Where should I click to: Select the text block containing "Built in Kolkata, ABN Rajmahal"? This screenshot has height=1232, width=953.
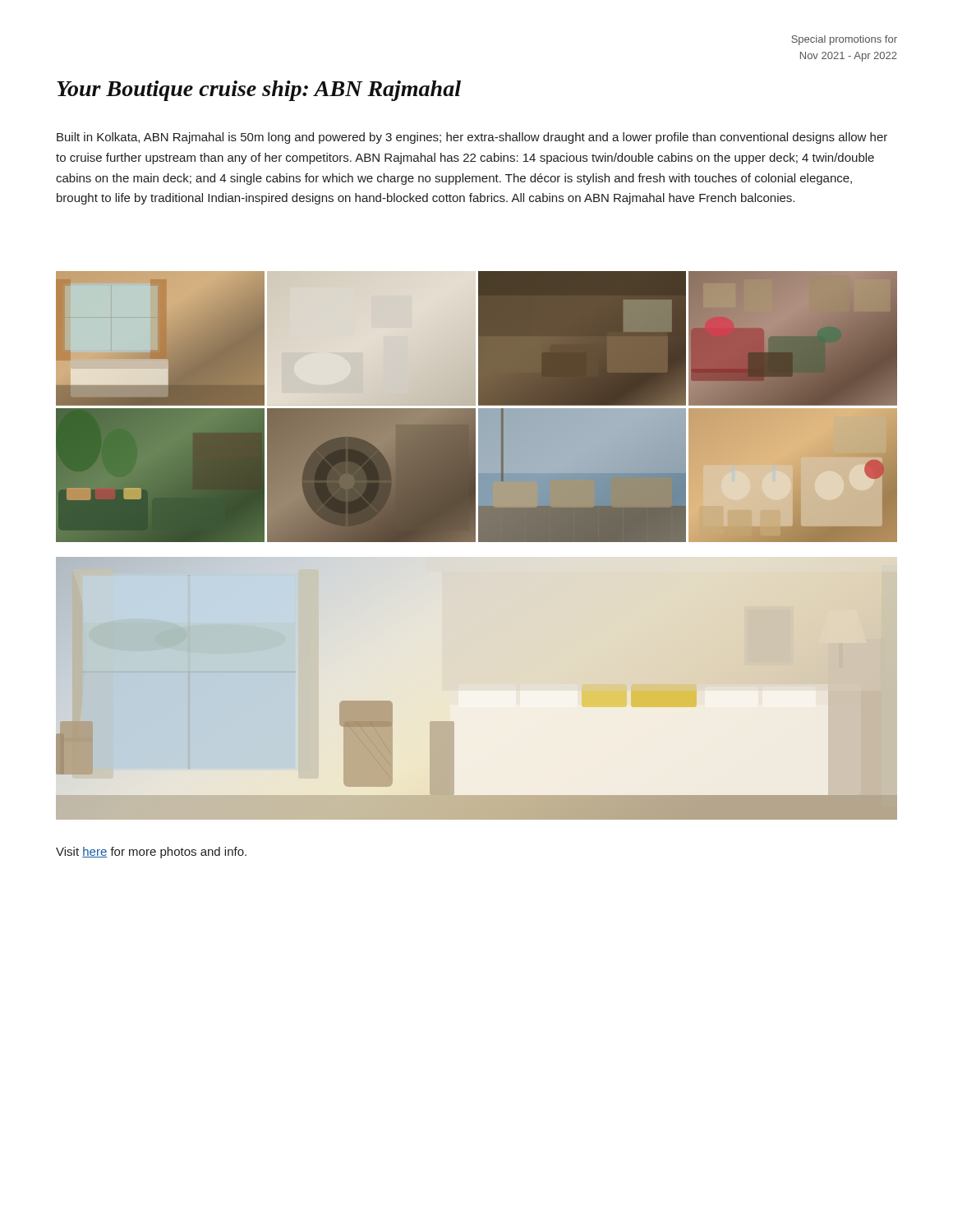pos(472,167)
